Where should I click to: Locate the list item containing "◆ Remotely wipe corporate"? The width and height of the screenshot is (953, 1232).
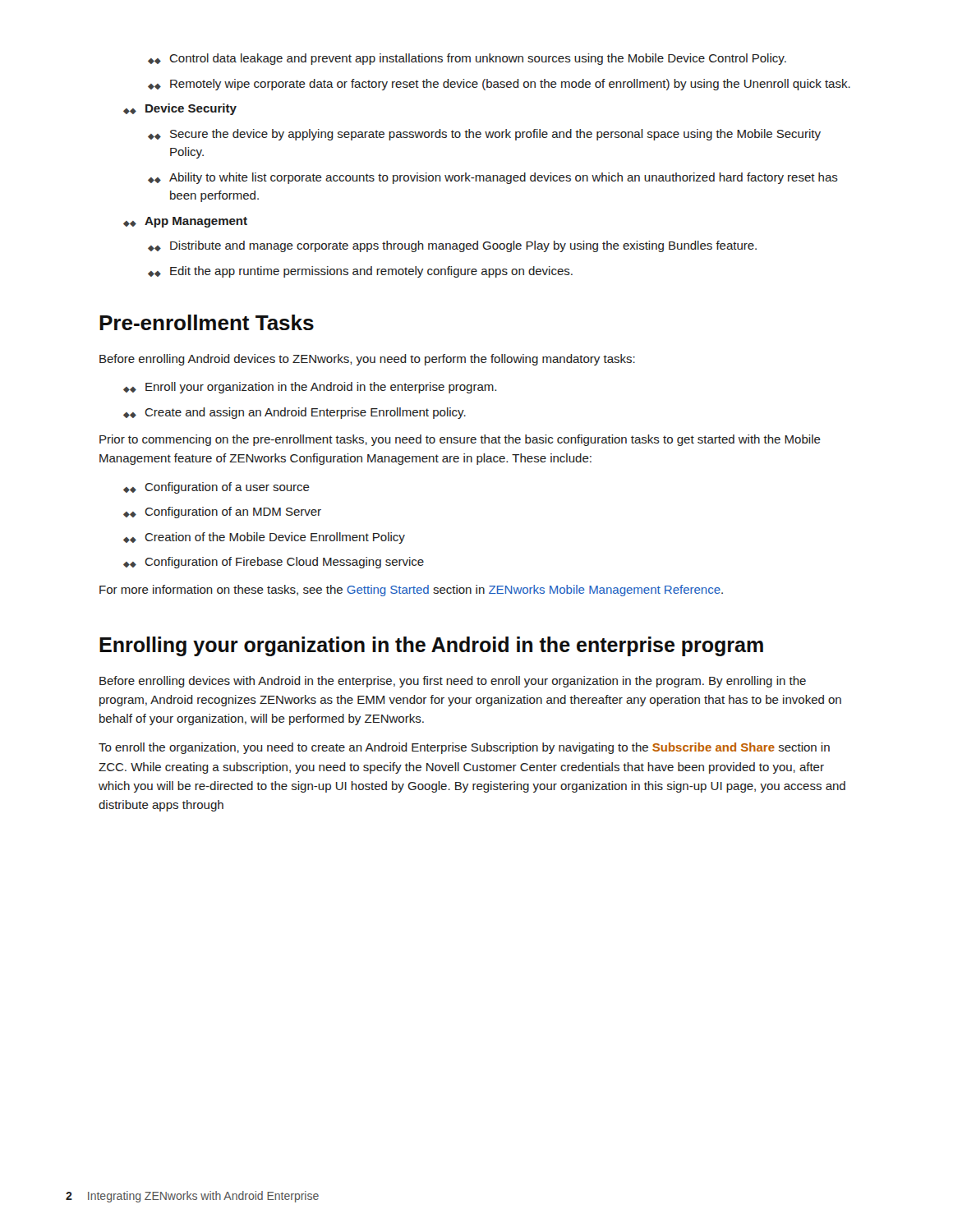499,84
